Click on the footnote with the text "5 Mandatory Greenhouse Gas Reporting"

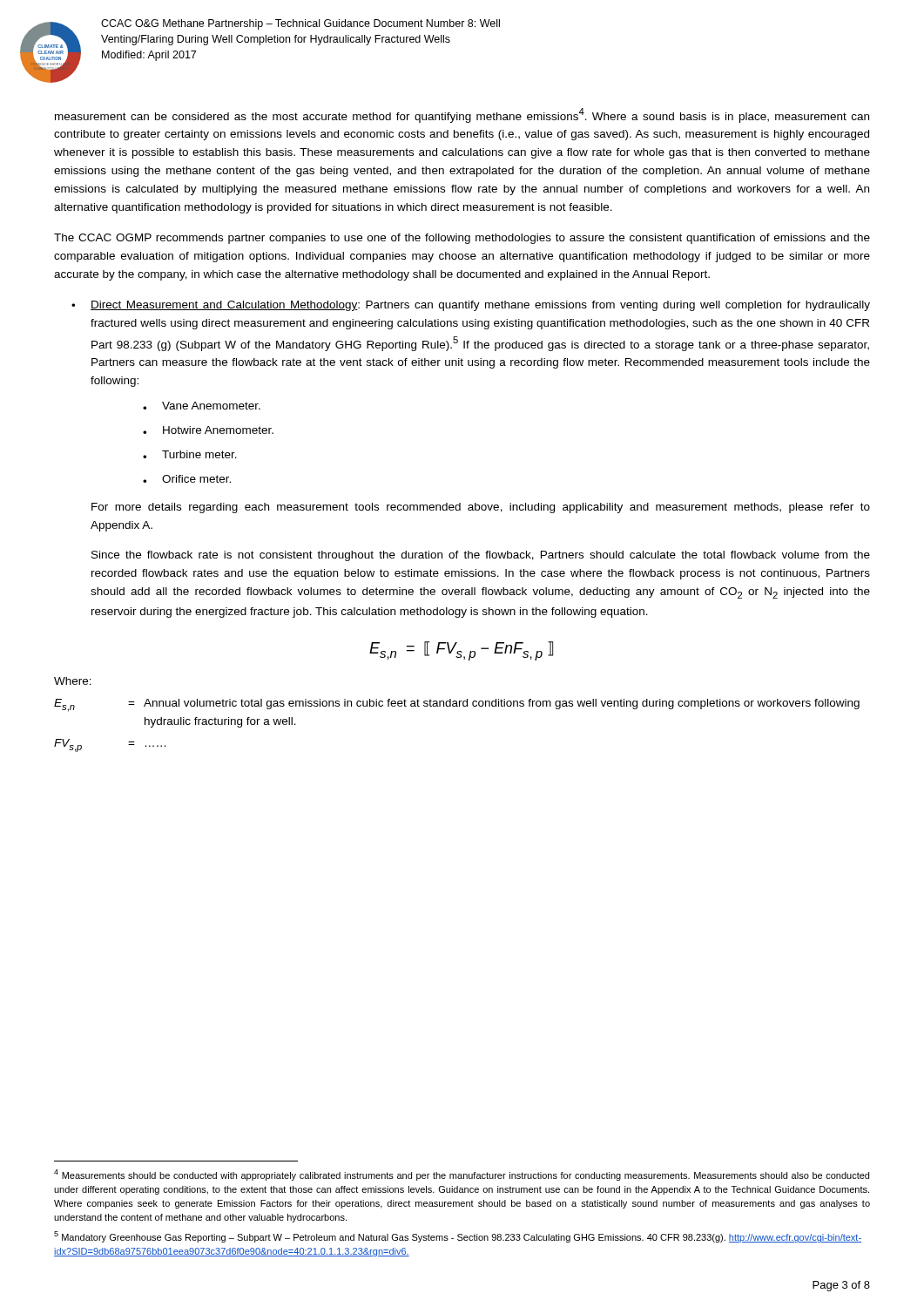[x=458, y=1243]
